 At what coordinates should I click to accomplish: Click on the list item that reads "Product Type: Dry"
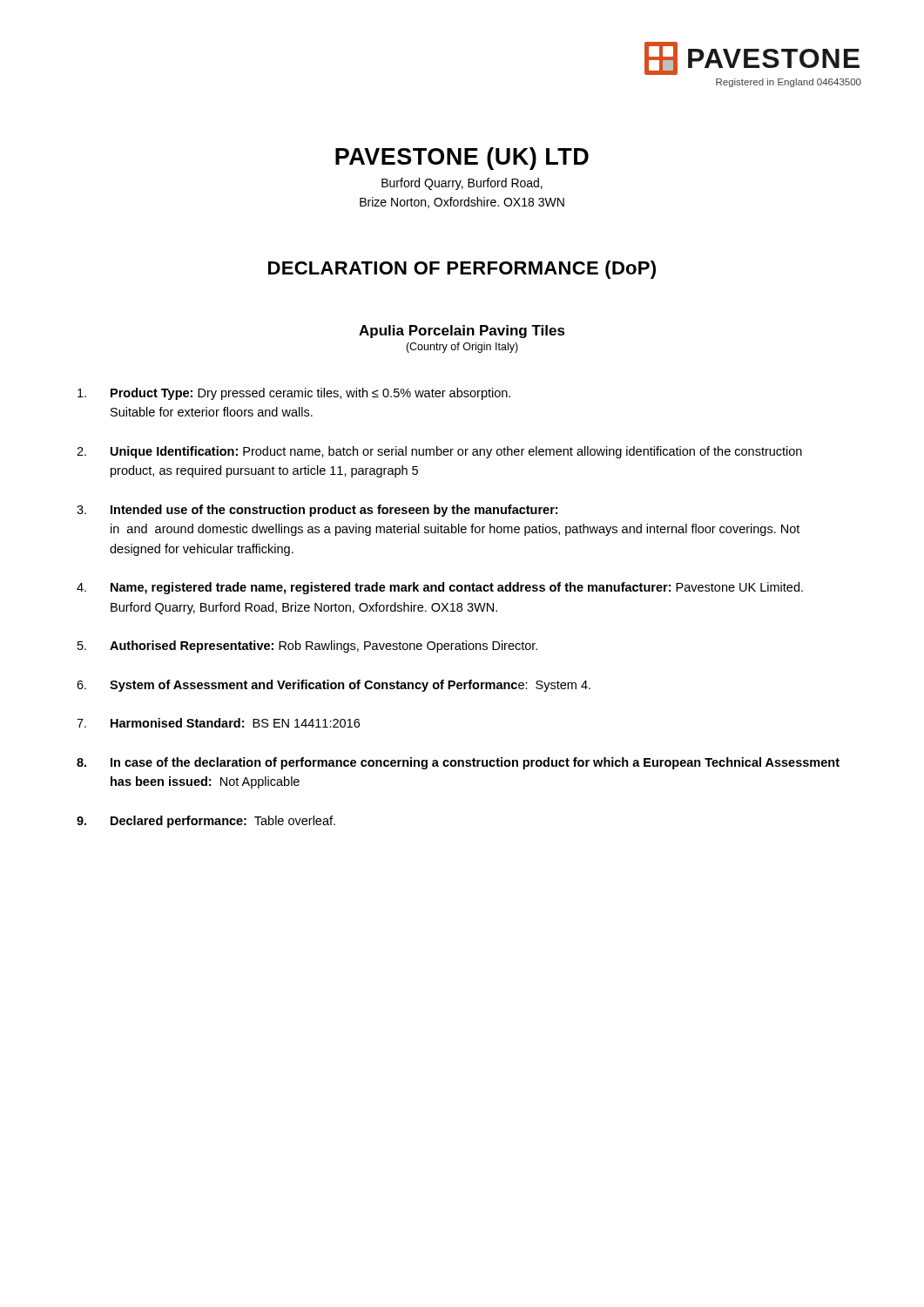coord(462,403)
